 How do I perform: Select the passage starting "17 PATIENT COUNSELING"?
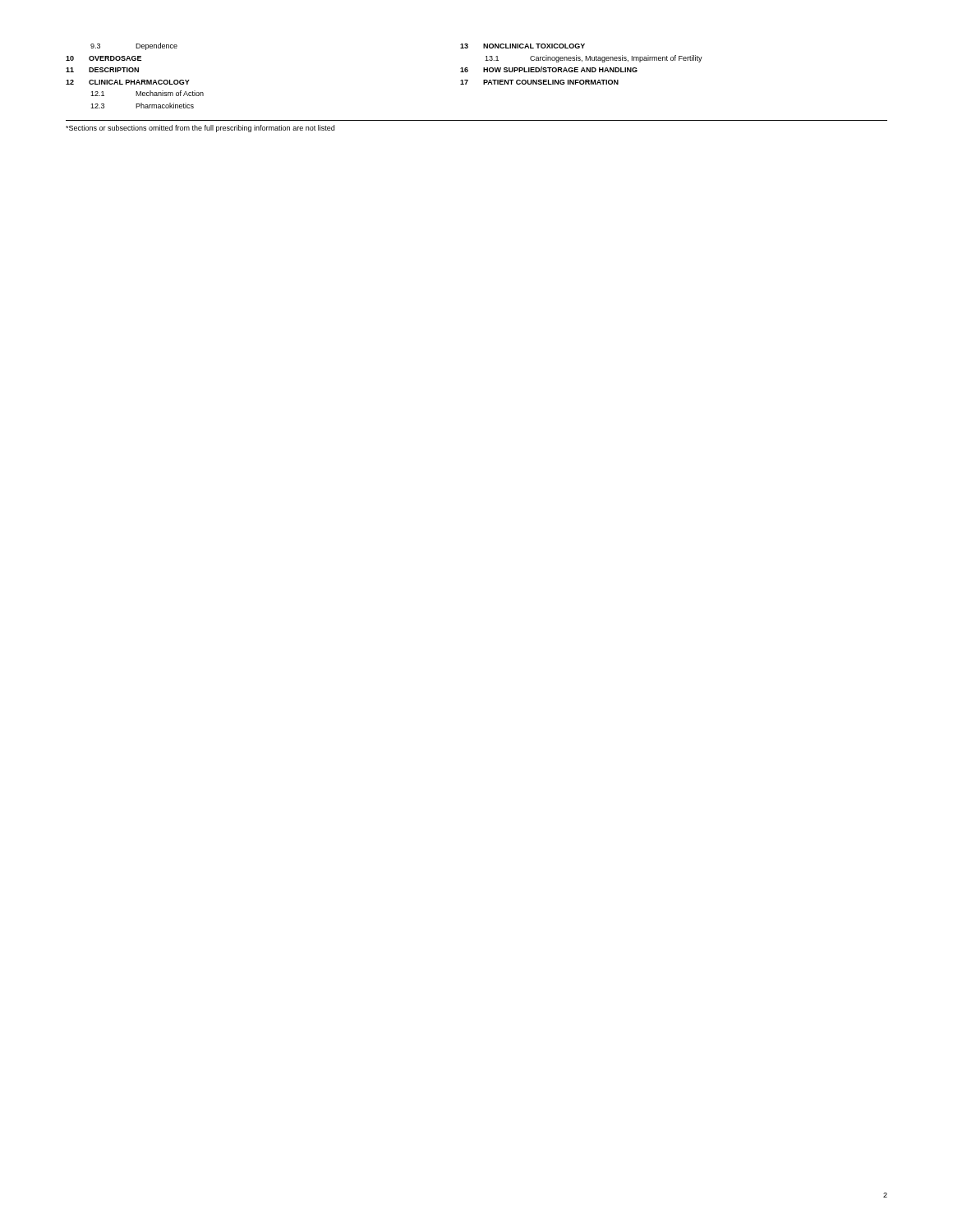(x=539, y=82)
